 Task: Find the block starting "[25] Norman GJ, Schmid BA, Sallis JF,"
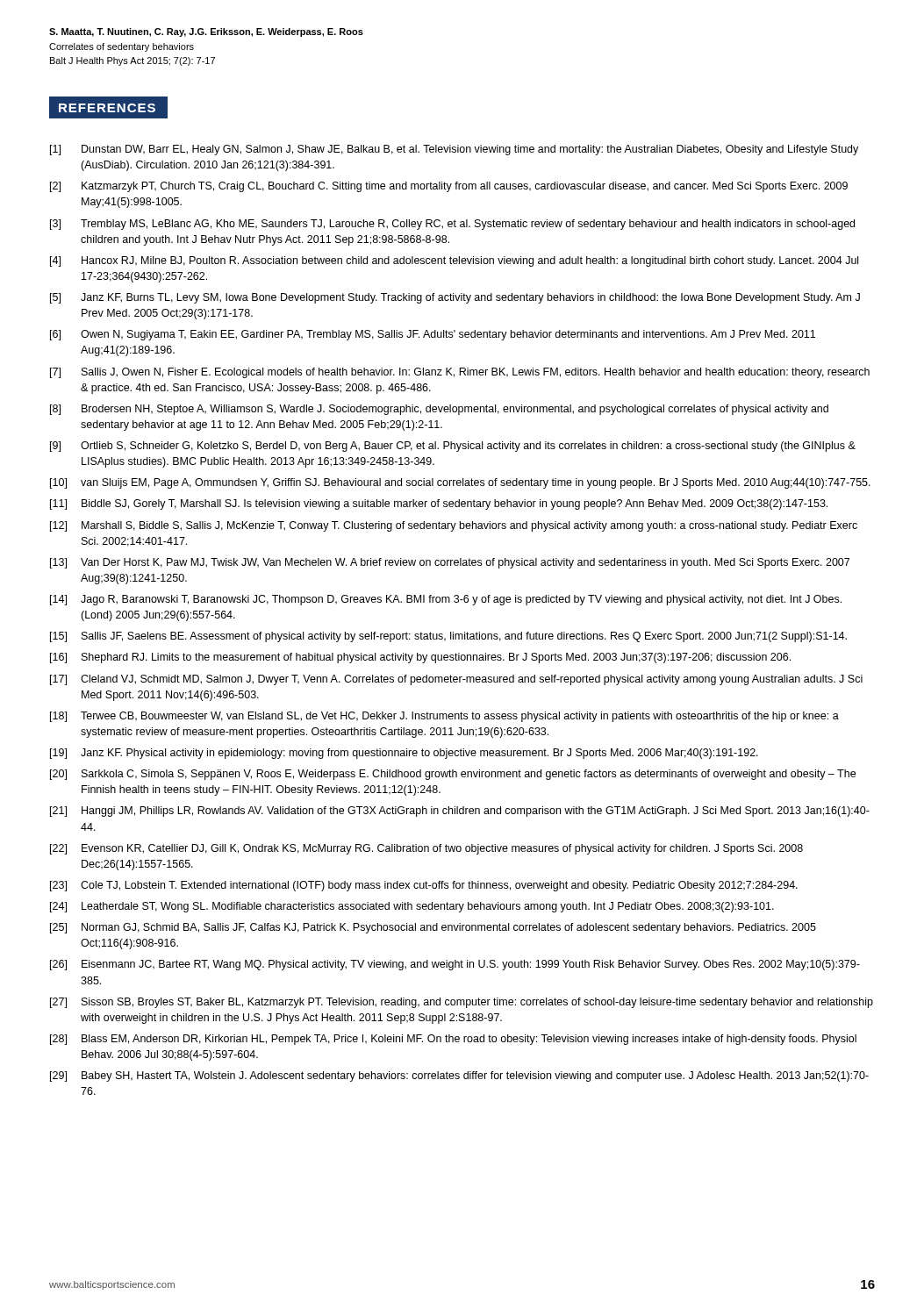pos(462,935)
